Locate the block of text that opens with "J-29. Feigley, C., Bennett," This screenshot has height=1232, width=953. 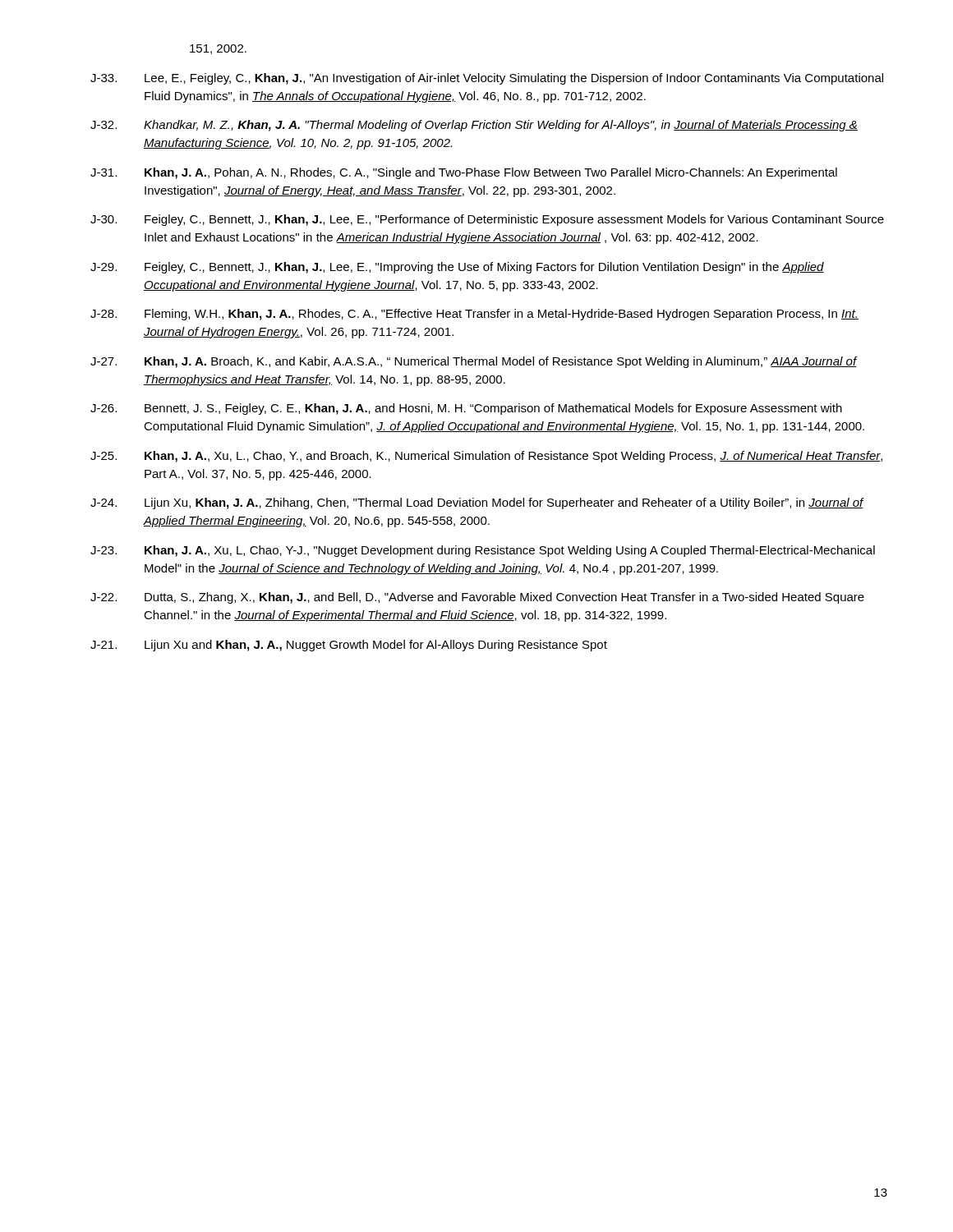pos(489,276)
